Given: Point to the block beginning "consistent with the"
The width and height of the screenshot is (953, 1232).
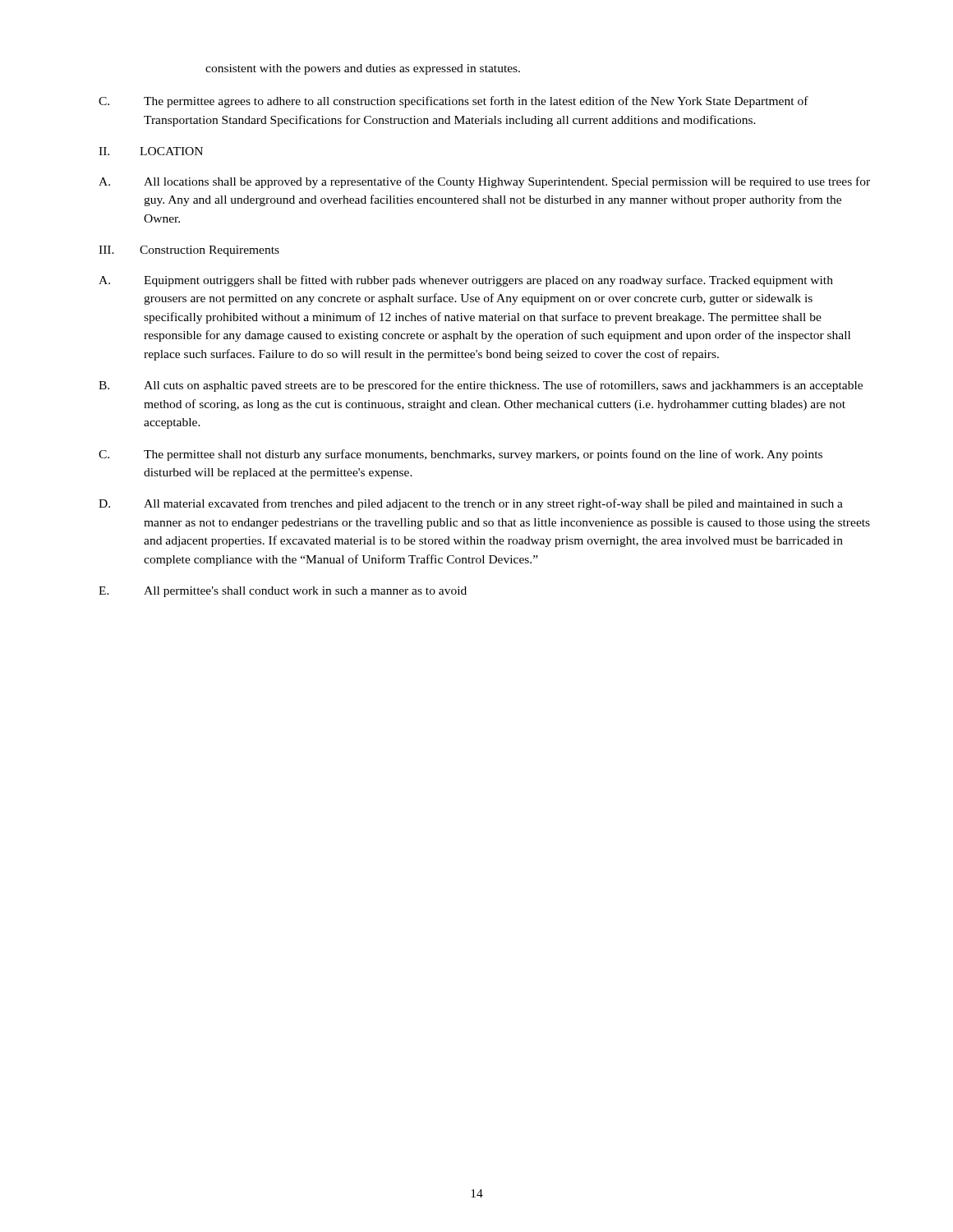Looking at the screenshot, I should (x=363, y=68).
